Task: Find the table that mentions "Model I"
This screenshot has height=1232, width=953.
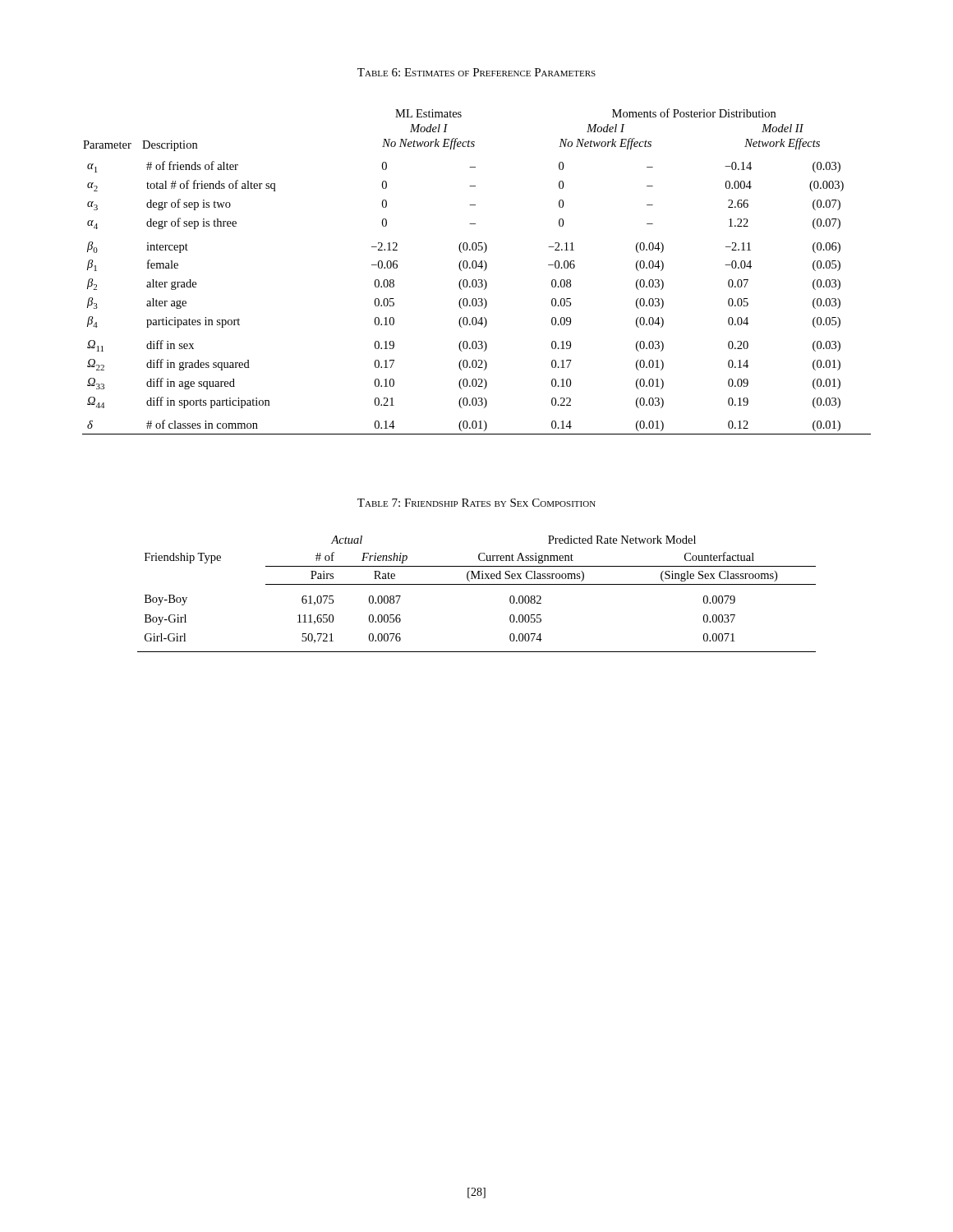Action: tap(476, 270)
